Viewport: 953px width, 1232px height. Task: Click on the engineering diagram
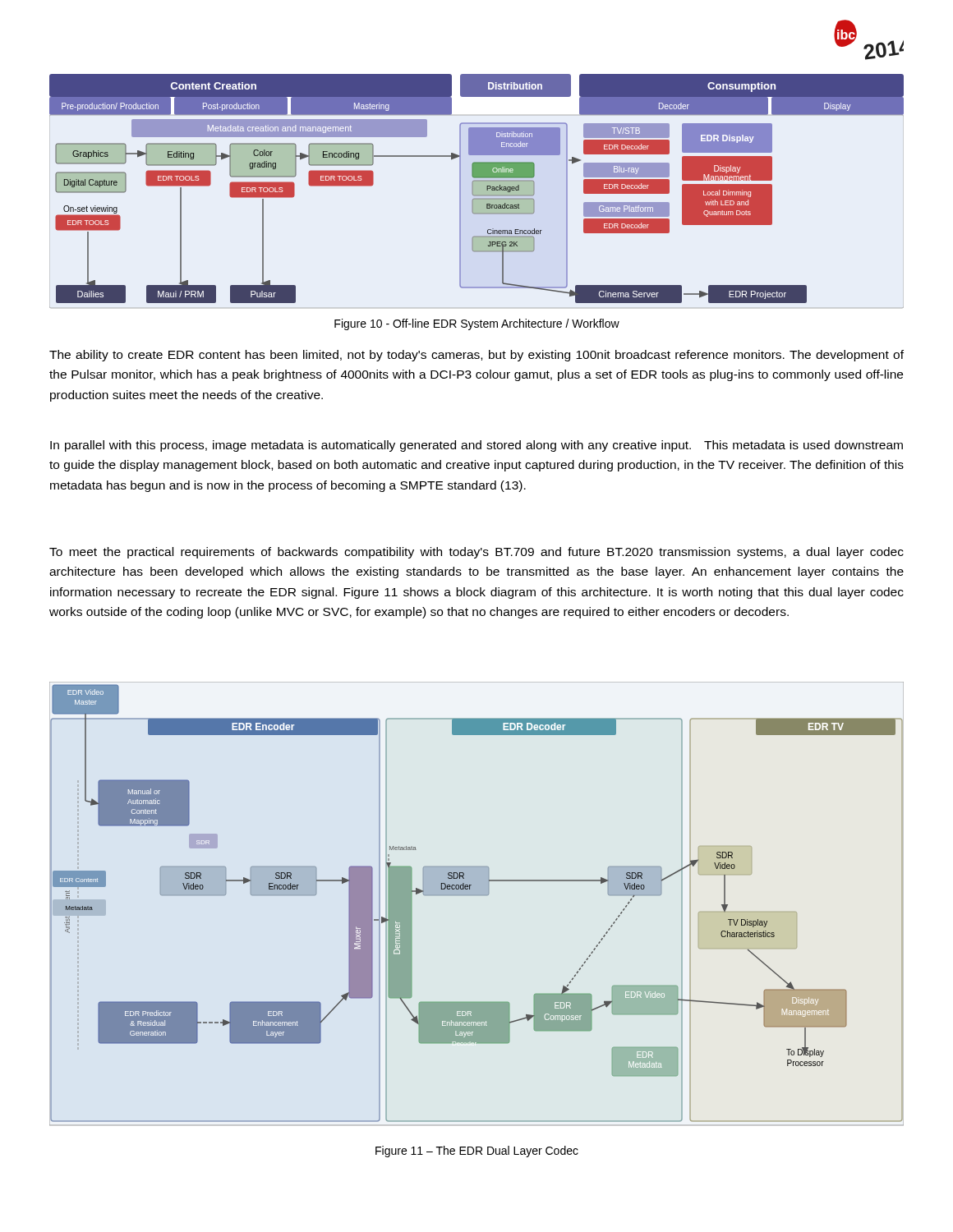coord(476,912)
